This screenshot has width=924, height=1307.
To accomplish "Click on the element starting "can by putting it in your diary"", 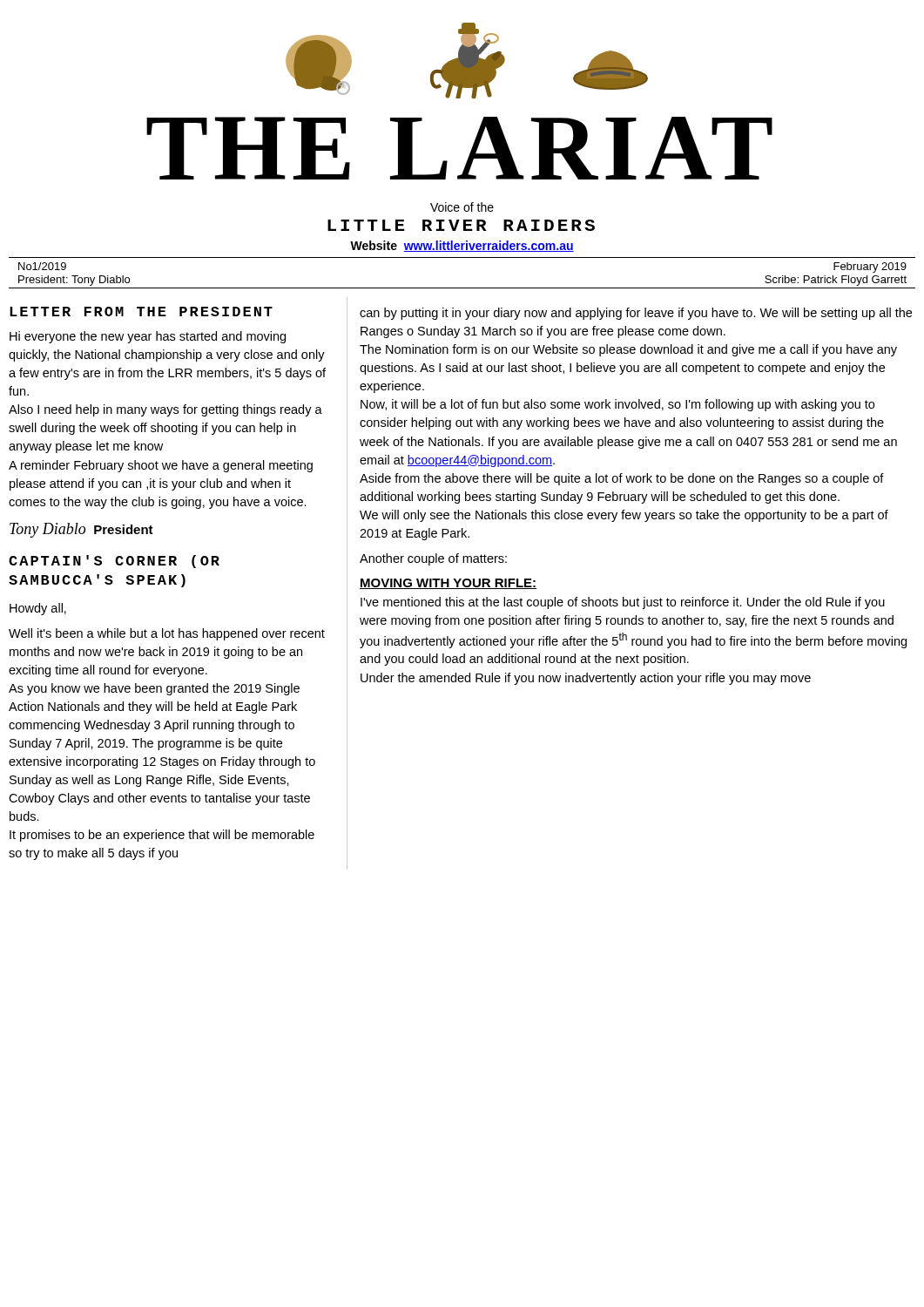I will (x=636, y=423).
